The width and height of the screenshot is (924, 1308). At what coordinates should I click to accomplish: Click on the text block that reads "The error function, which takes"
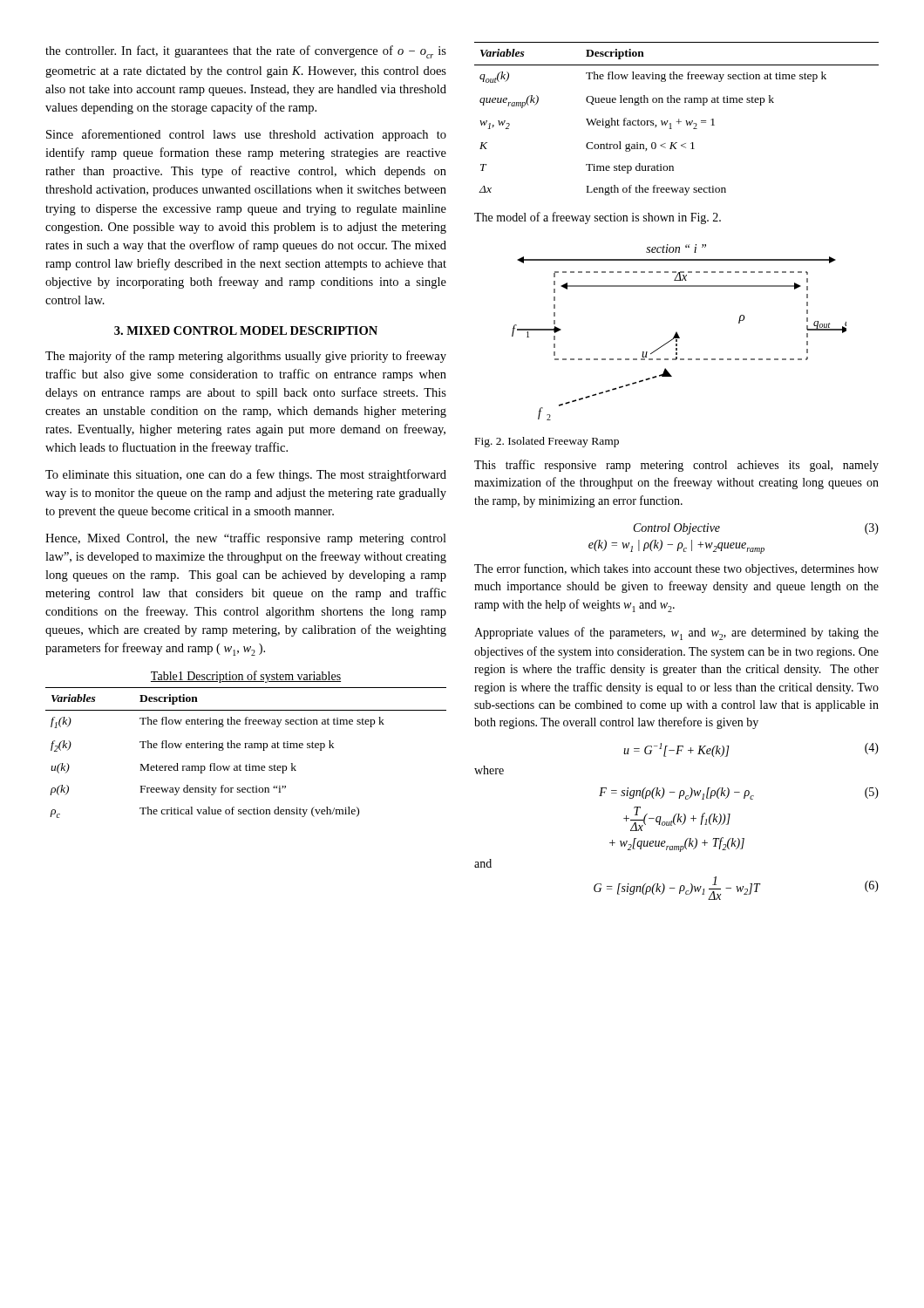coord(676,646)
